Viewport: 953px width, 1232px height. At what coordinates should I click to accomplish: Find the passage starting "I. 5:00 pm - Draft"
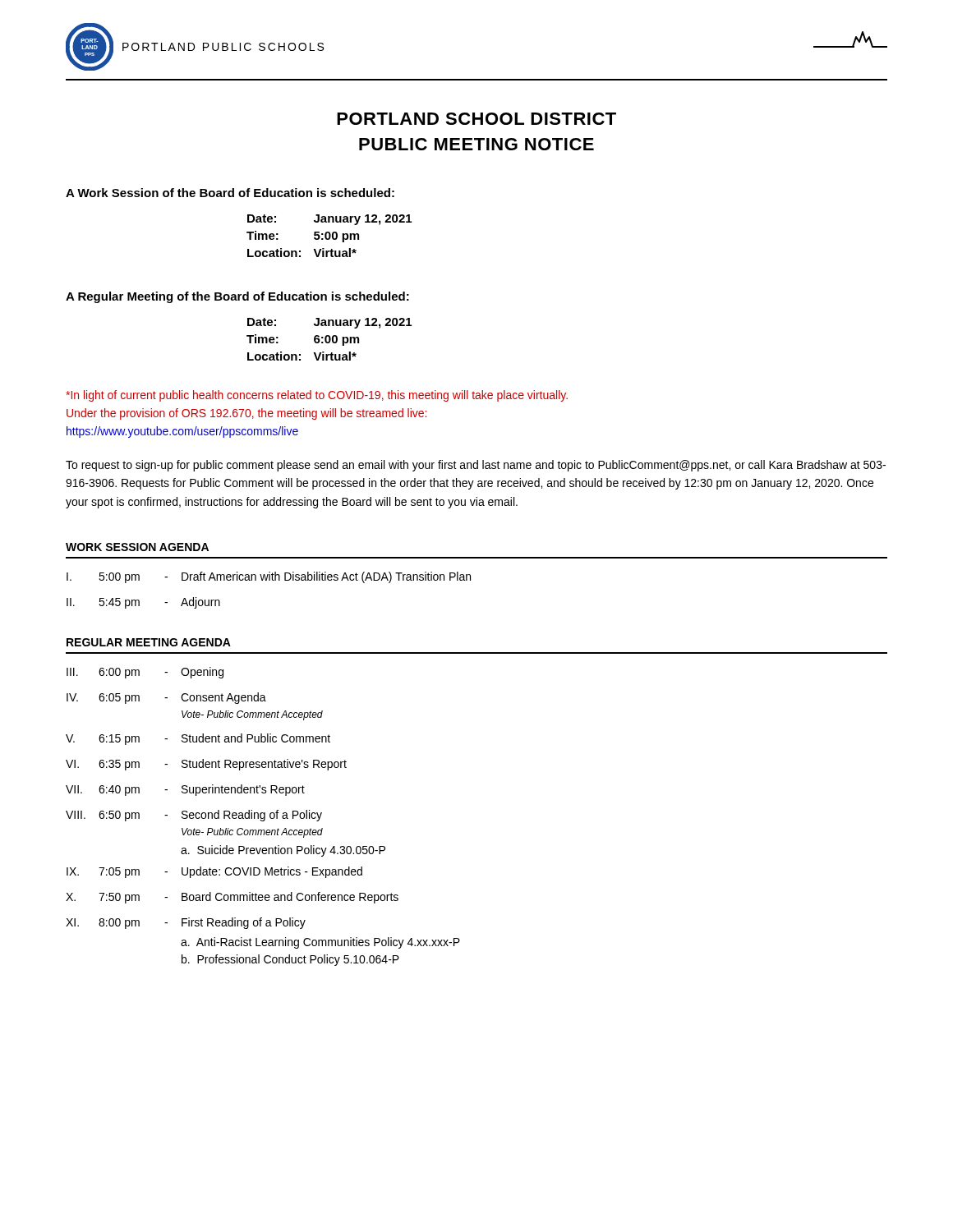[x=476, y=577]
